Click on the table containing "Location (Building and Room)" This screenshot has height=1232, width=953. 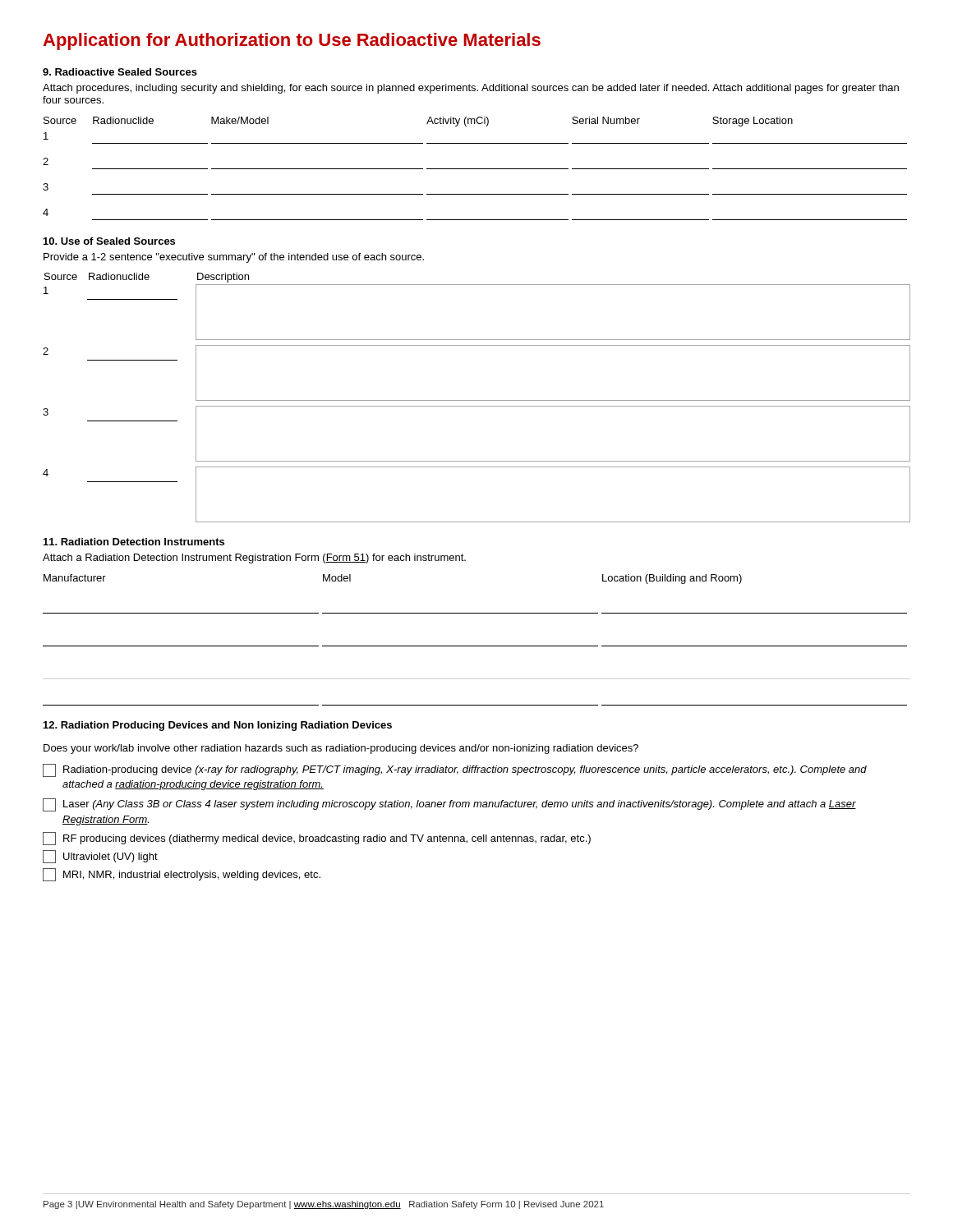(476, 638)
